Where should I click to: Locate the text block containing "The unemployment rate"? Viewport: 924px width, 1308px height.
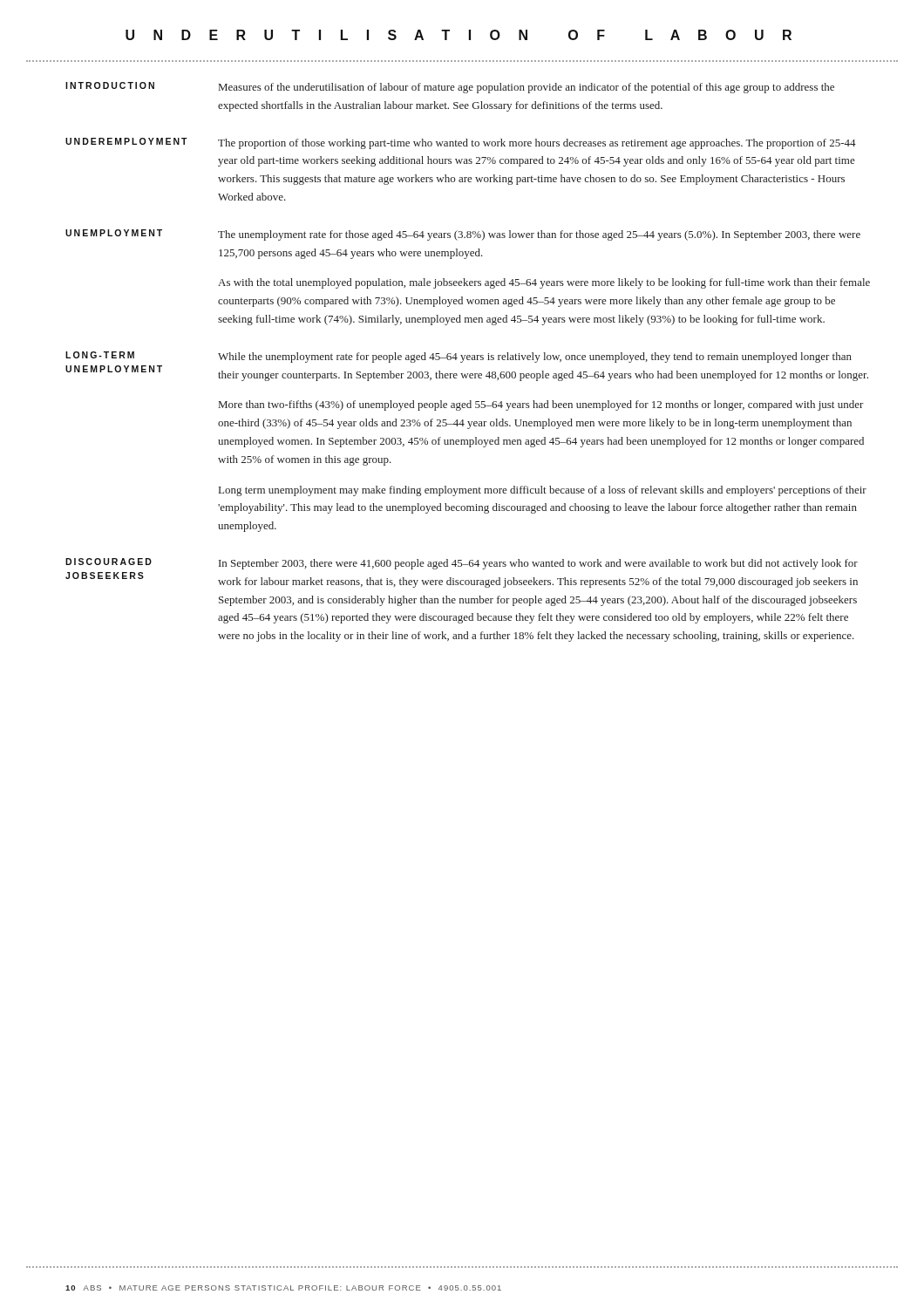[x=545, y=277]
